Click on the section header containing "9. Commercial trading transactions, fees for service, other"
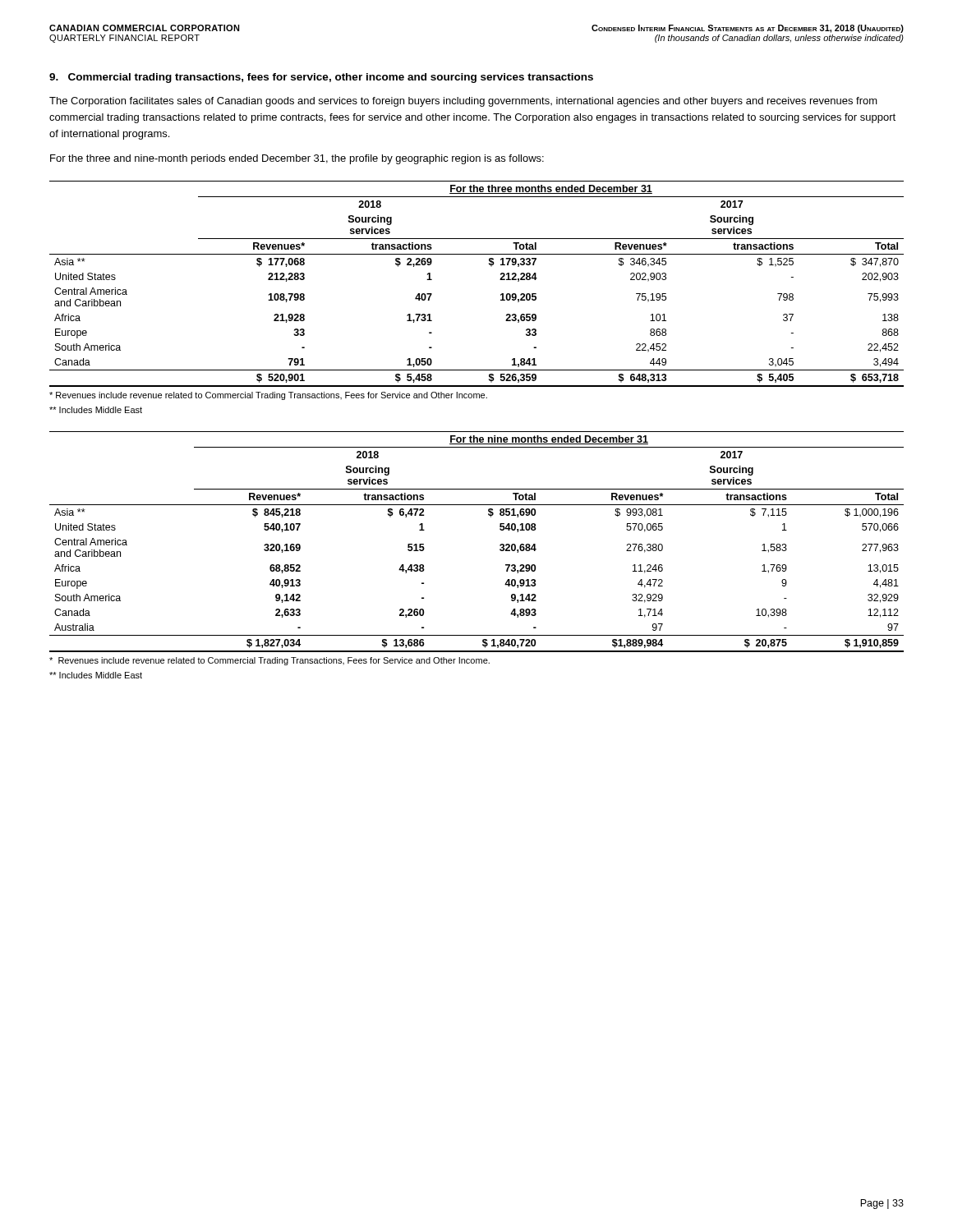 321,77
